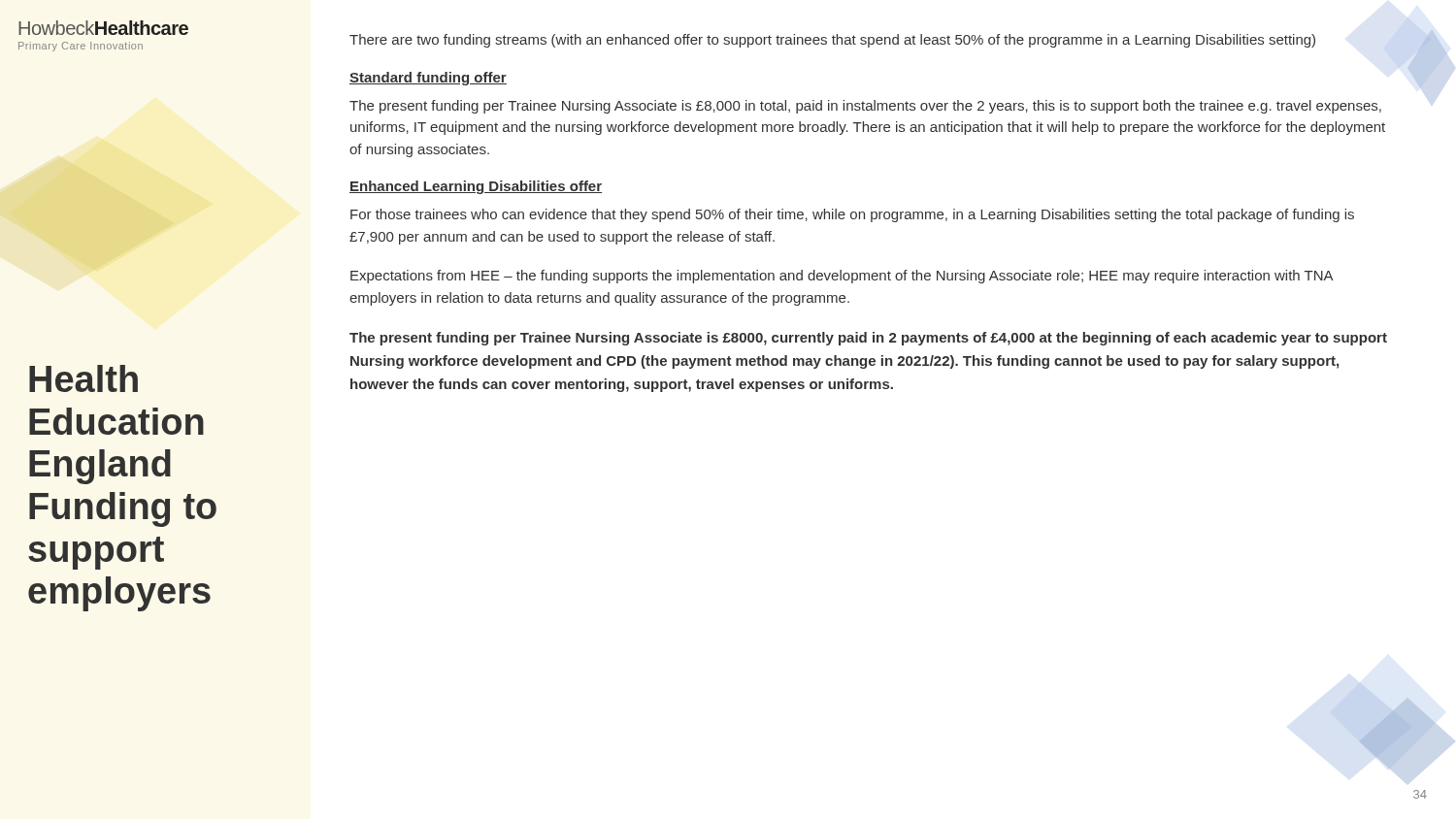The image size is (1456, 819).
Task: Point to "Standard funding offer"
Action: coord(428,77)
